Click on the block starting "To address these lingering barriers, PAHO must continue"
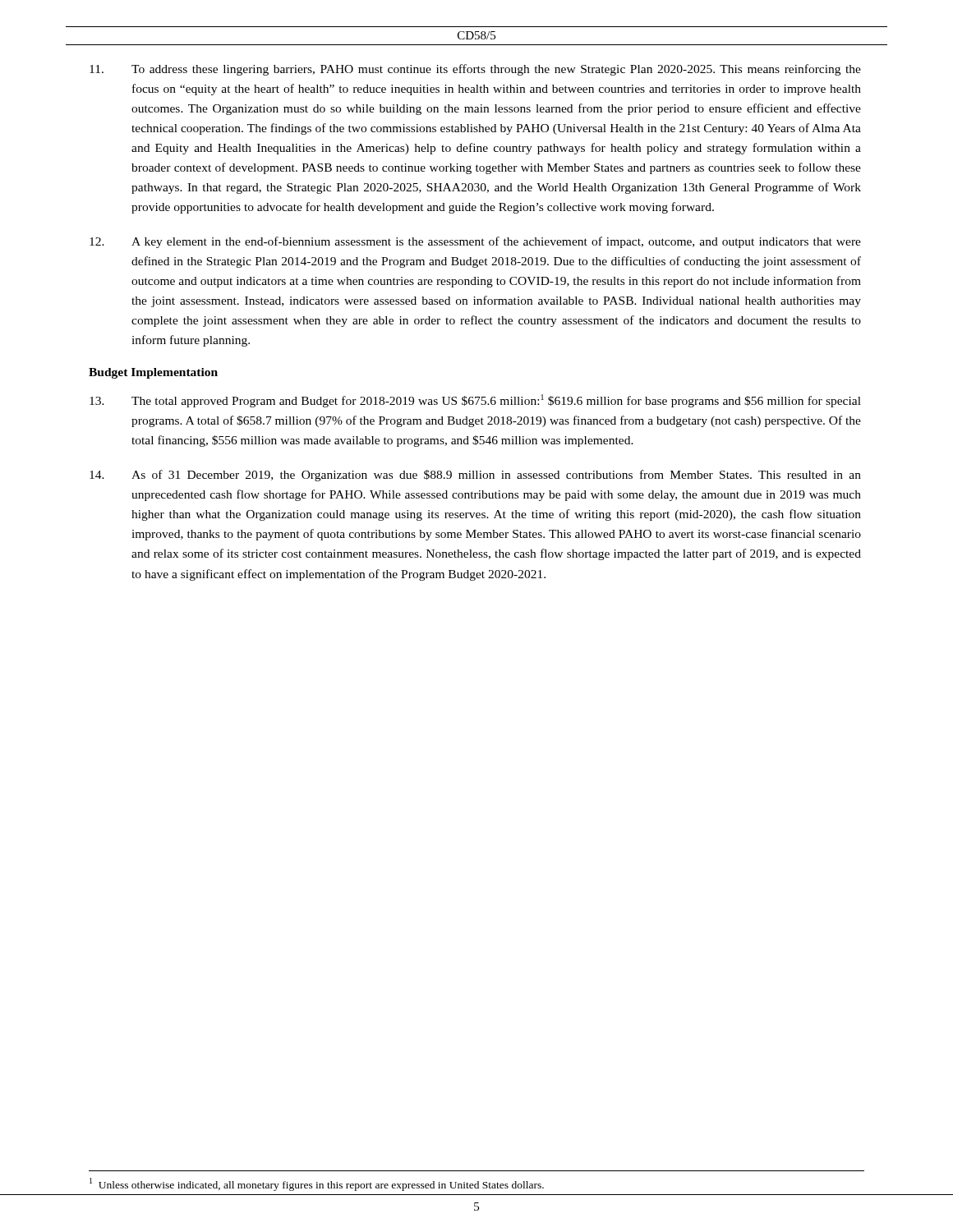The width and height of the screenshot is (953, 1232). coord(475,138)
